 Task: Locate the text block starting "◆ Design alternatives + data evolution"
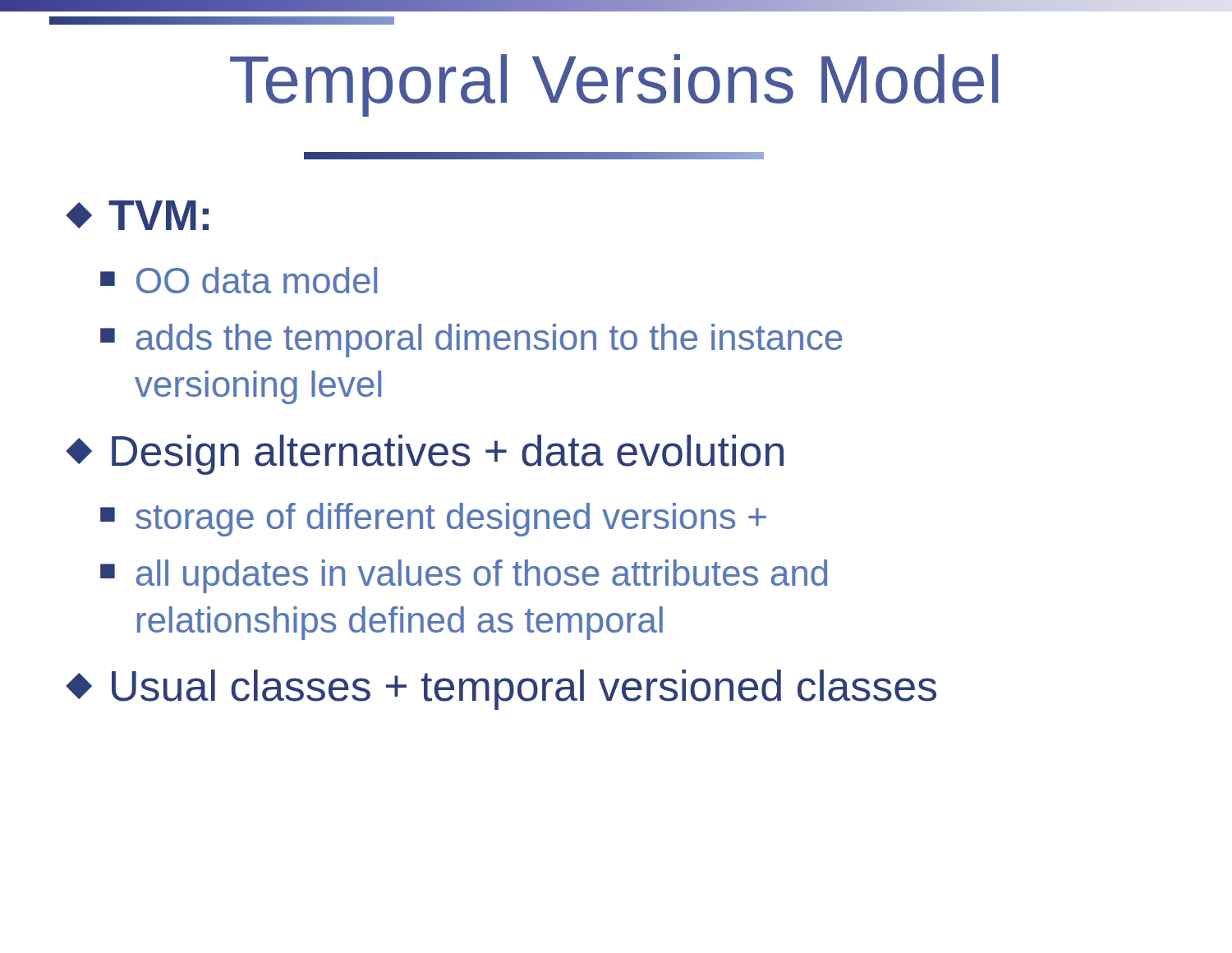(426, 451)
